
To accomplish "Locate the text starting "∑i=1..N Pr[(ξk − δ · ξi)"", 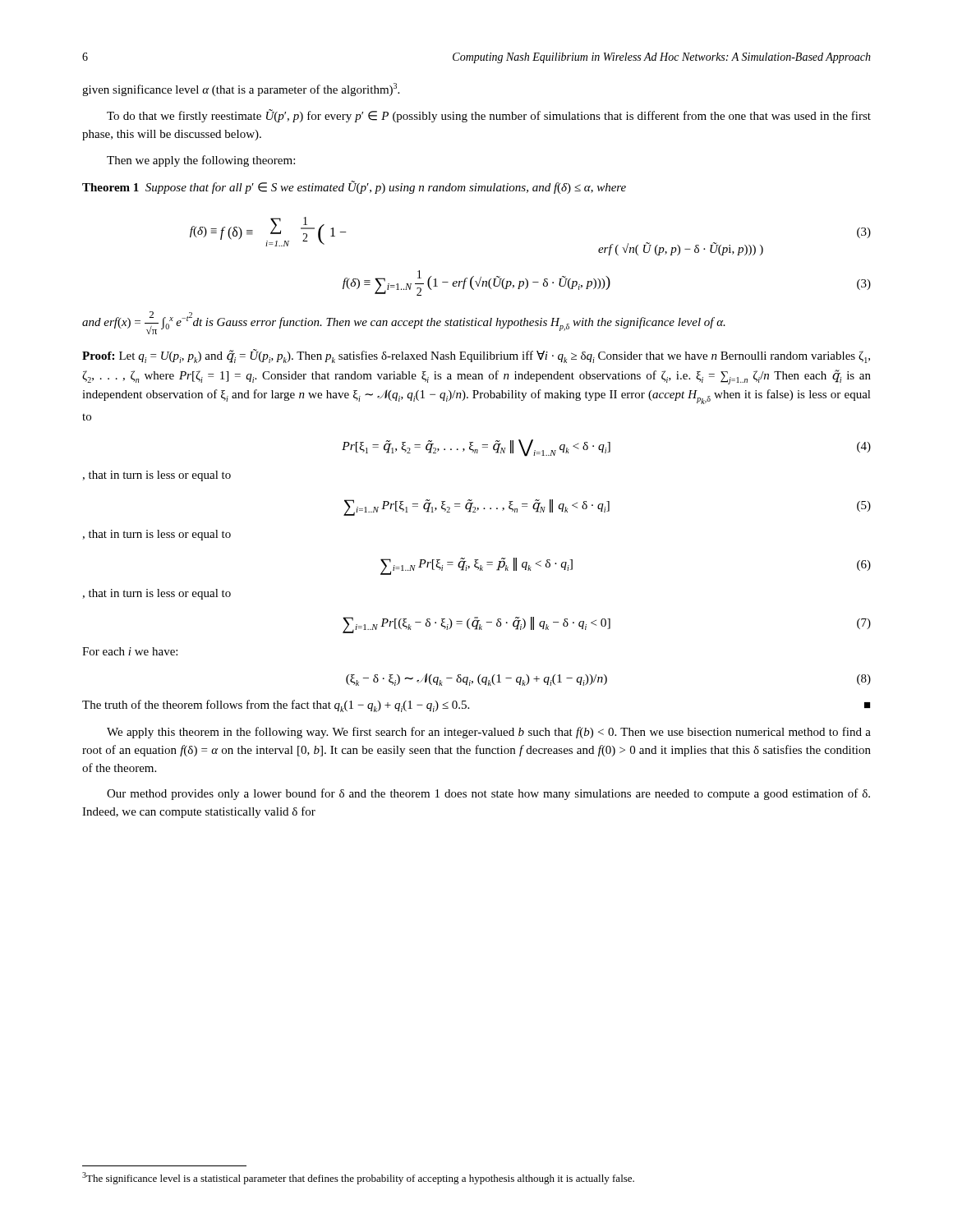I will pyautogui.click(x=476, y=624).
